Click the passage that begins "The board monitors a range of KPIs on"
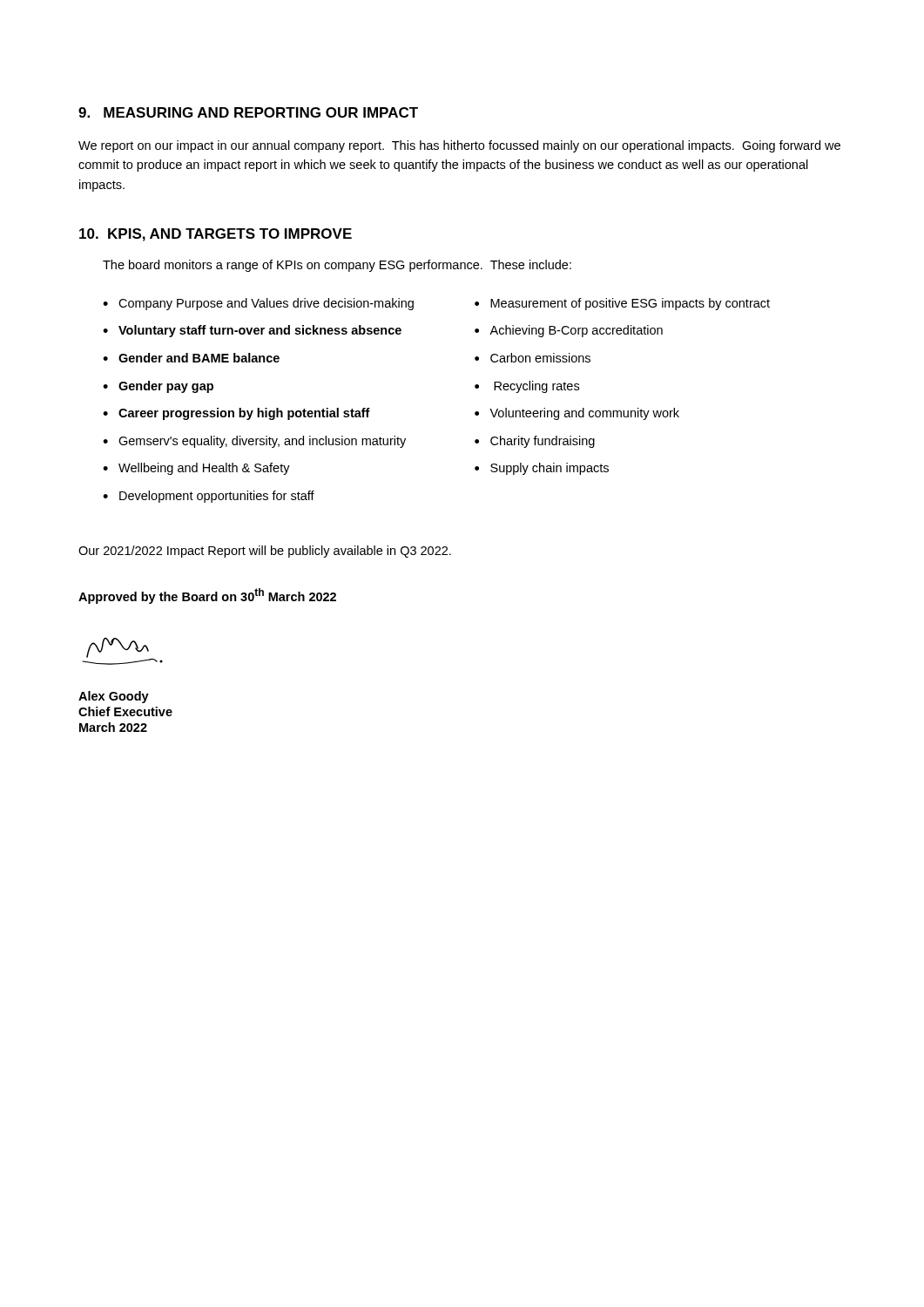Screen dimensions: 1307x924 tap(337, 265)
